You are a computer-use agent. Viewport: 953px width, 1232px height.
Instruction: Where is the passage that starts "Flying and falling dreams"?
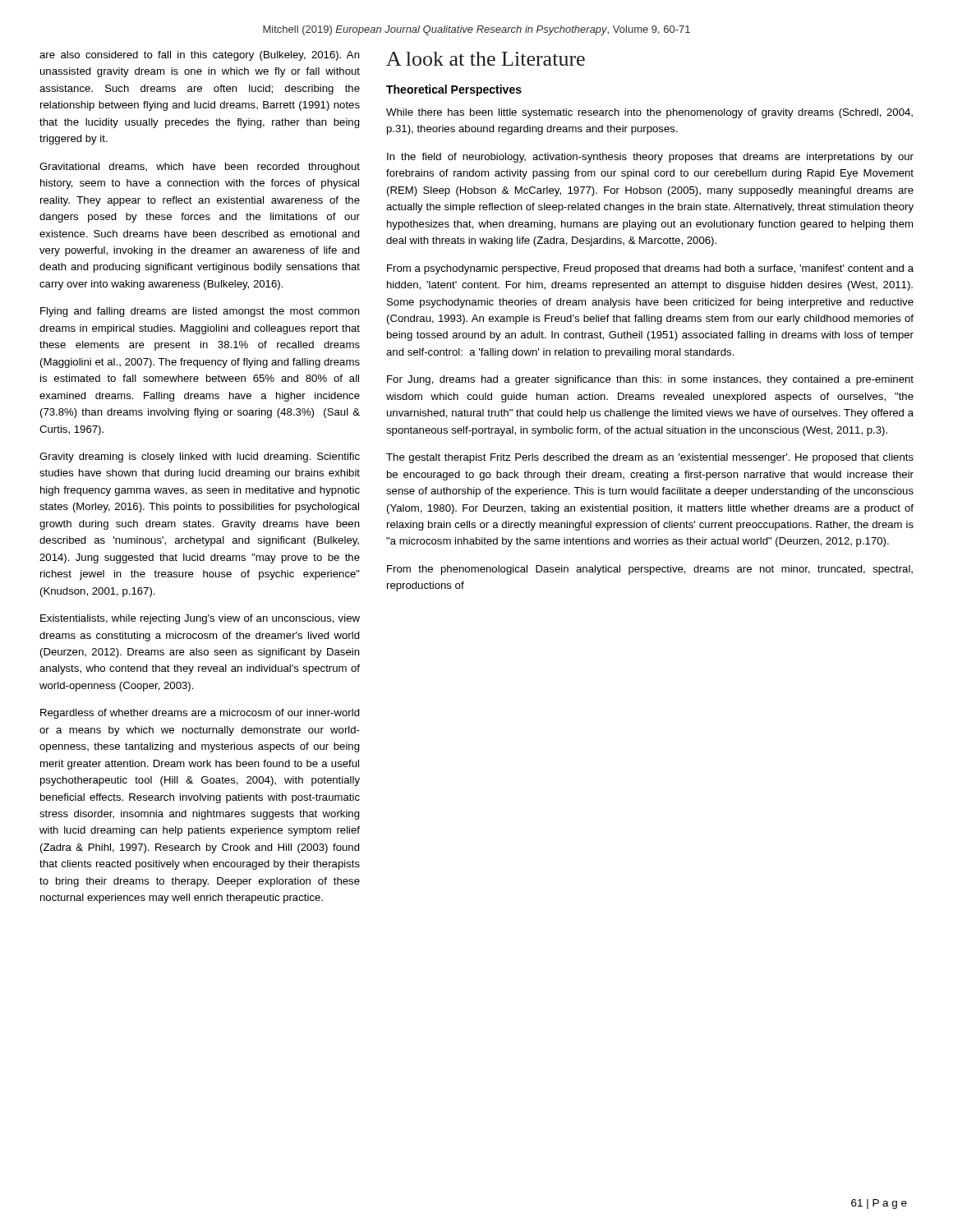point(200,370)
